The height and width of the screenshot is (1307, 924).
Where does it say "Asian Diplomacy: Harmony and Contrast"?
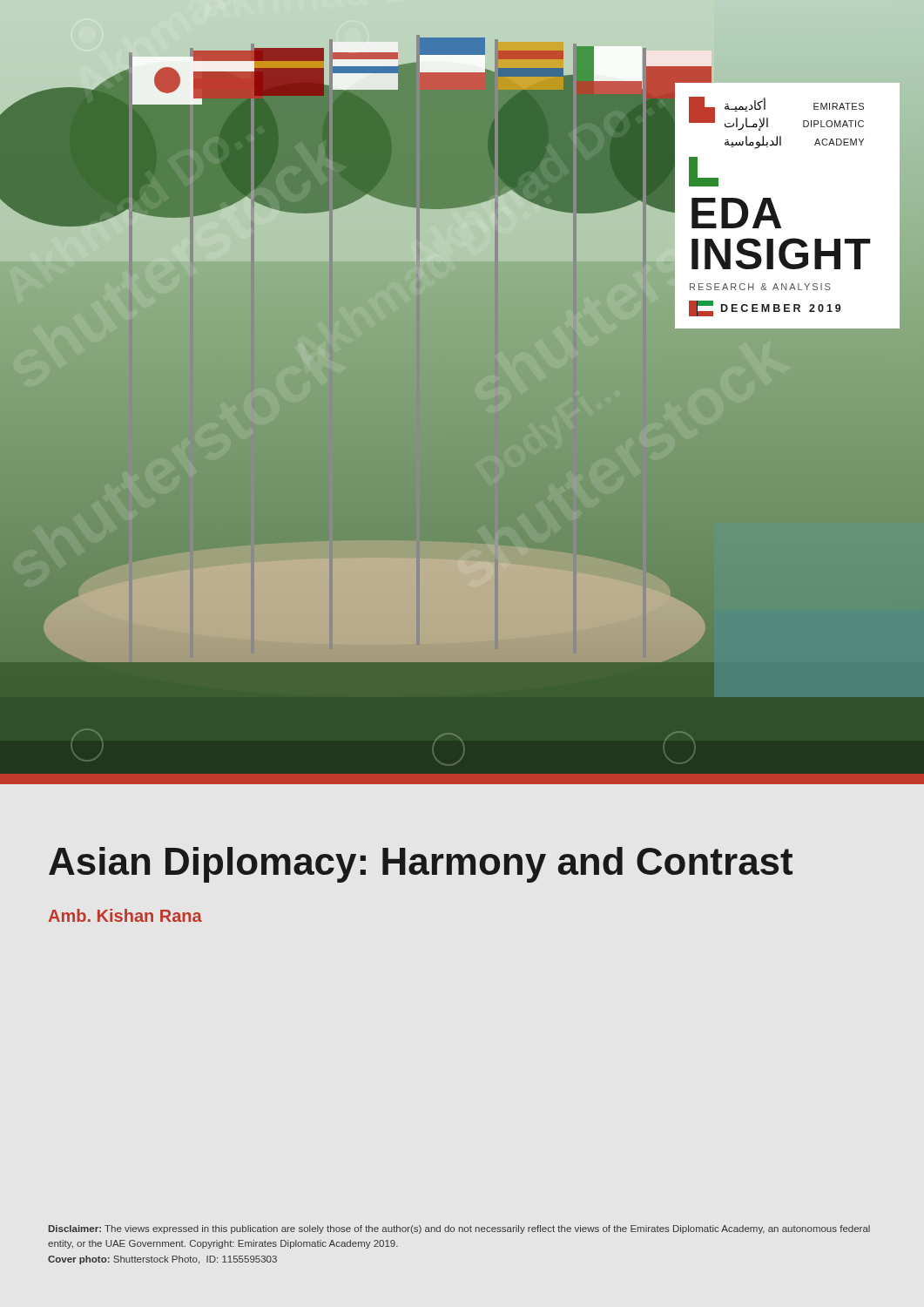tap(421, 862)
